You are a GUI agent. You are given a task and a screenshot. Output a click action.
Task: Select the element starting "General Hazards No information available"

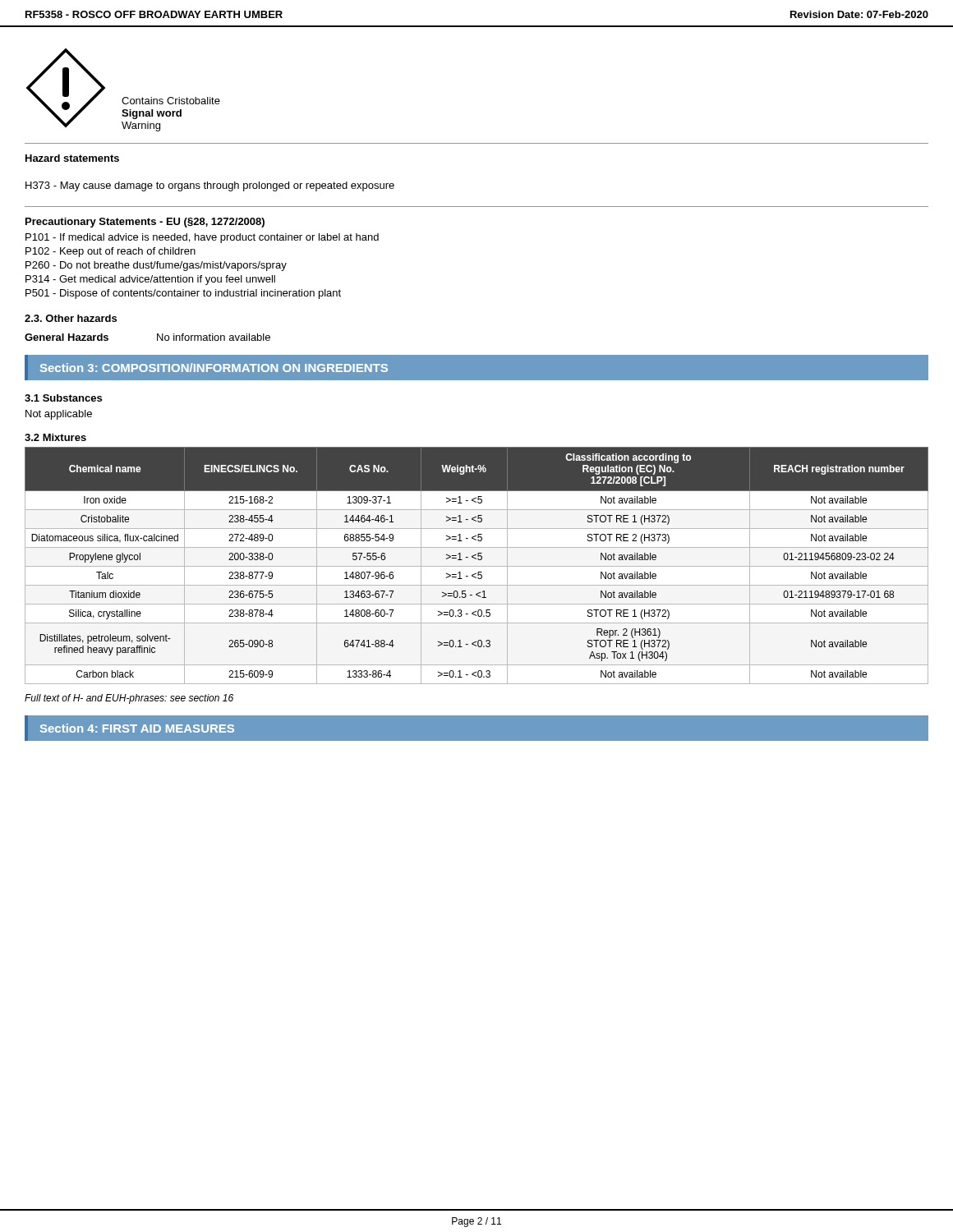(x=148, y=337)
